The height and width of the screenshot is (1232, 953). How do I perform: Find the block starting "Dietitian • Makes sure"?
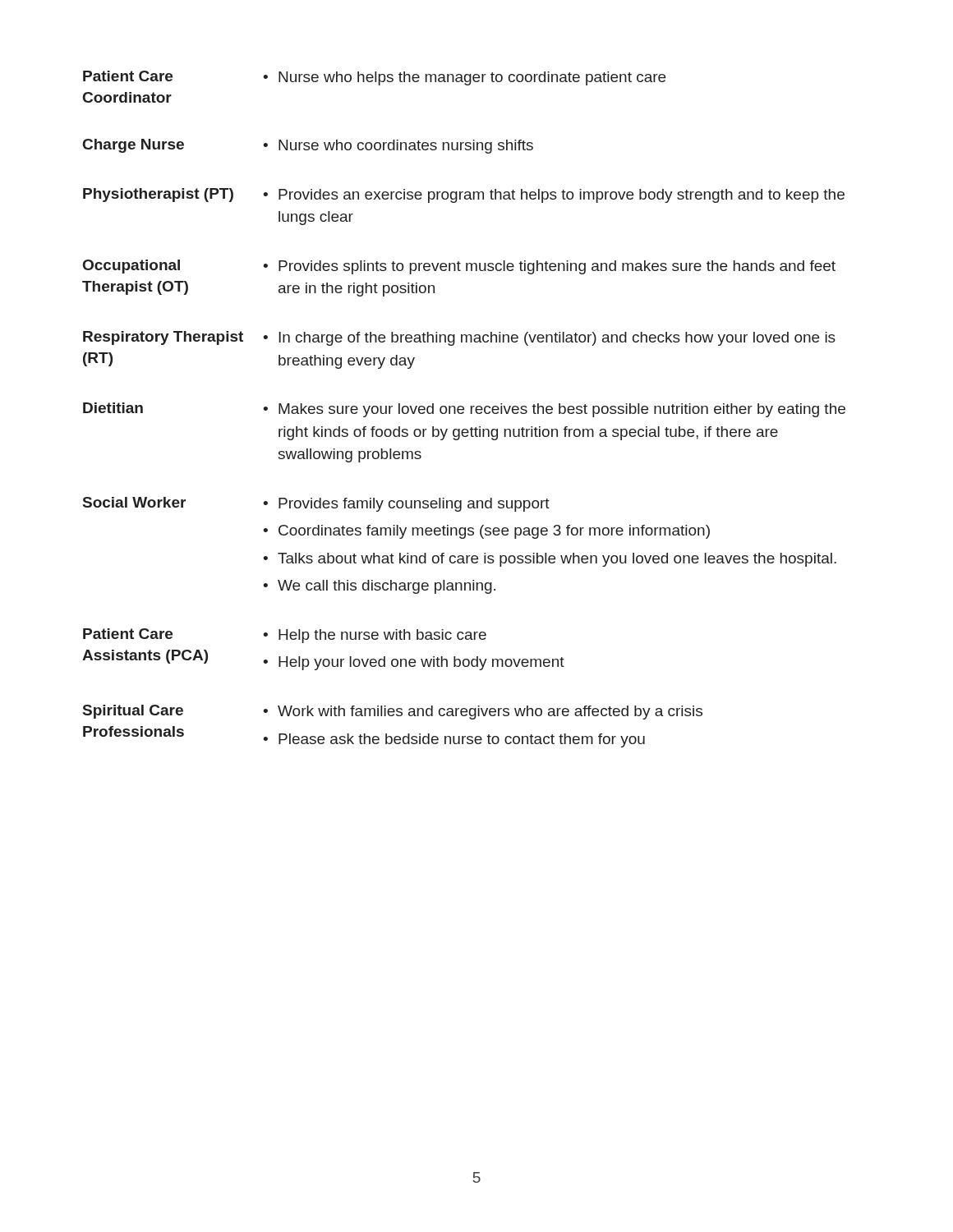(x=468, y=432)
